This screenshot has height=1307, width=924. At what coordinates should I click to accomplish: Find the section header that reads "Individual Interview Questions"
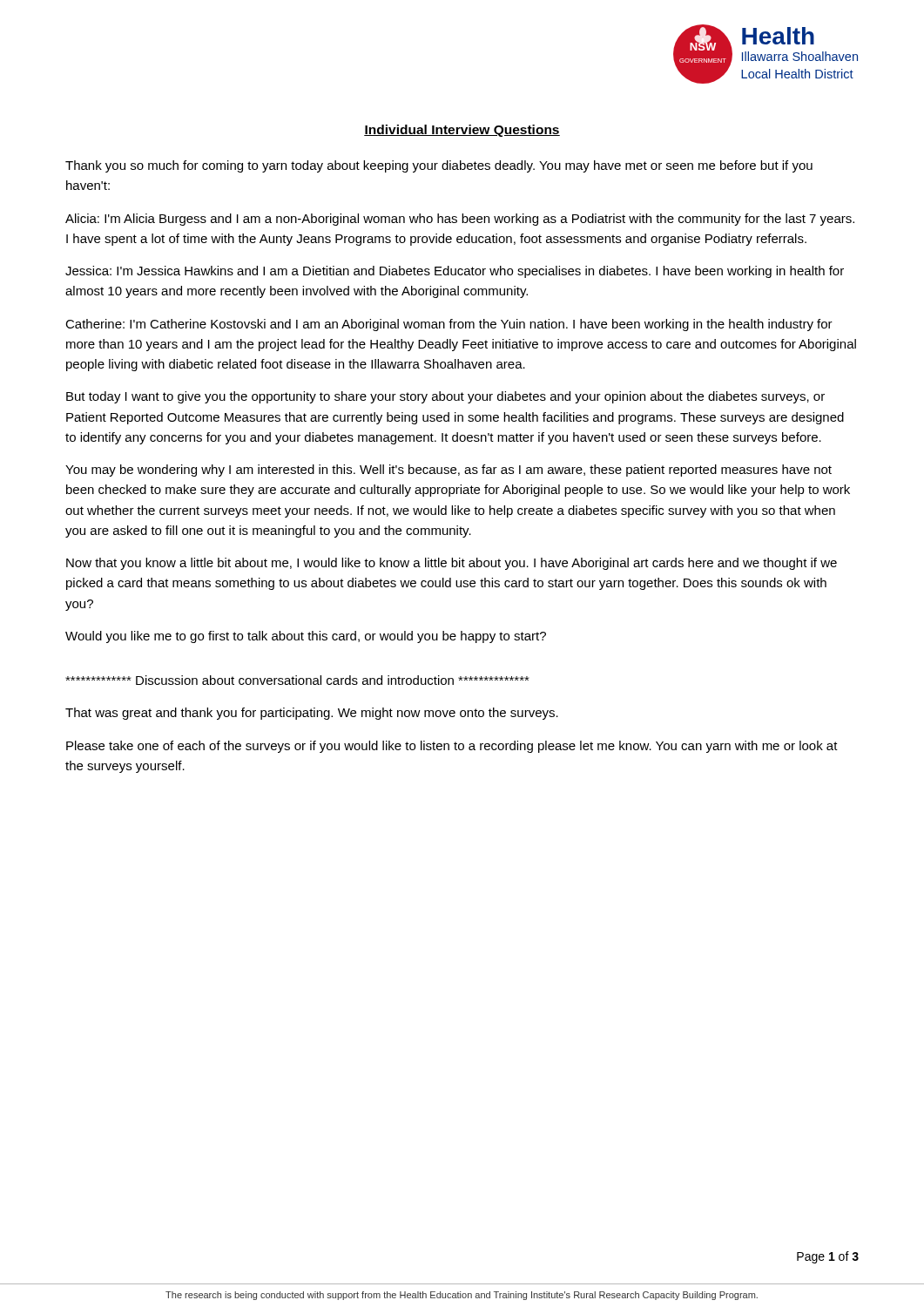(x=462, y=129)
